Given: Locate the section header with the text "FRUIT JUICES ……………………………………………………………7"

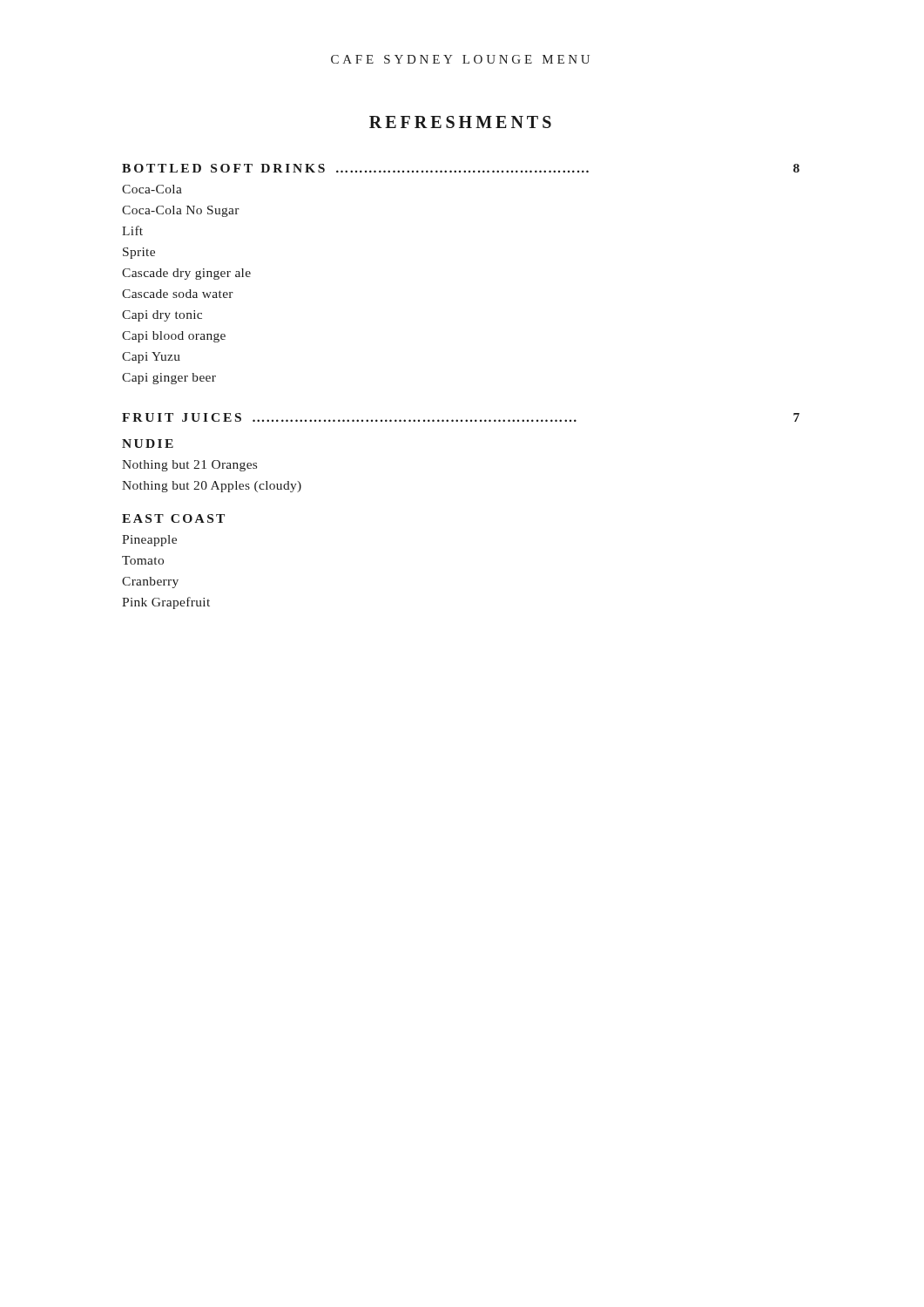Looking at the screenshot, I should 462,417.
